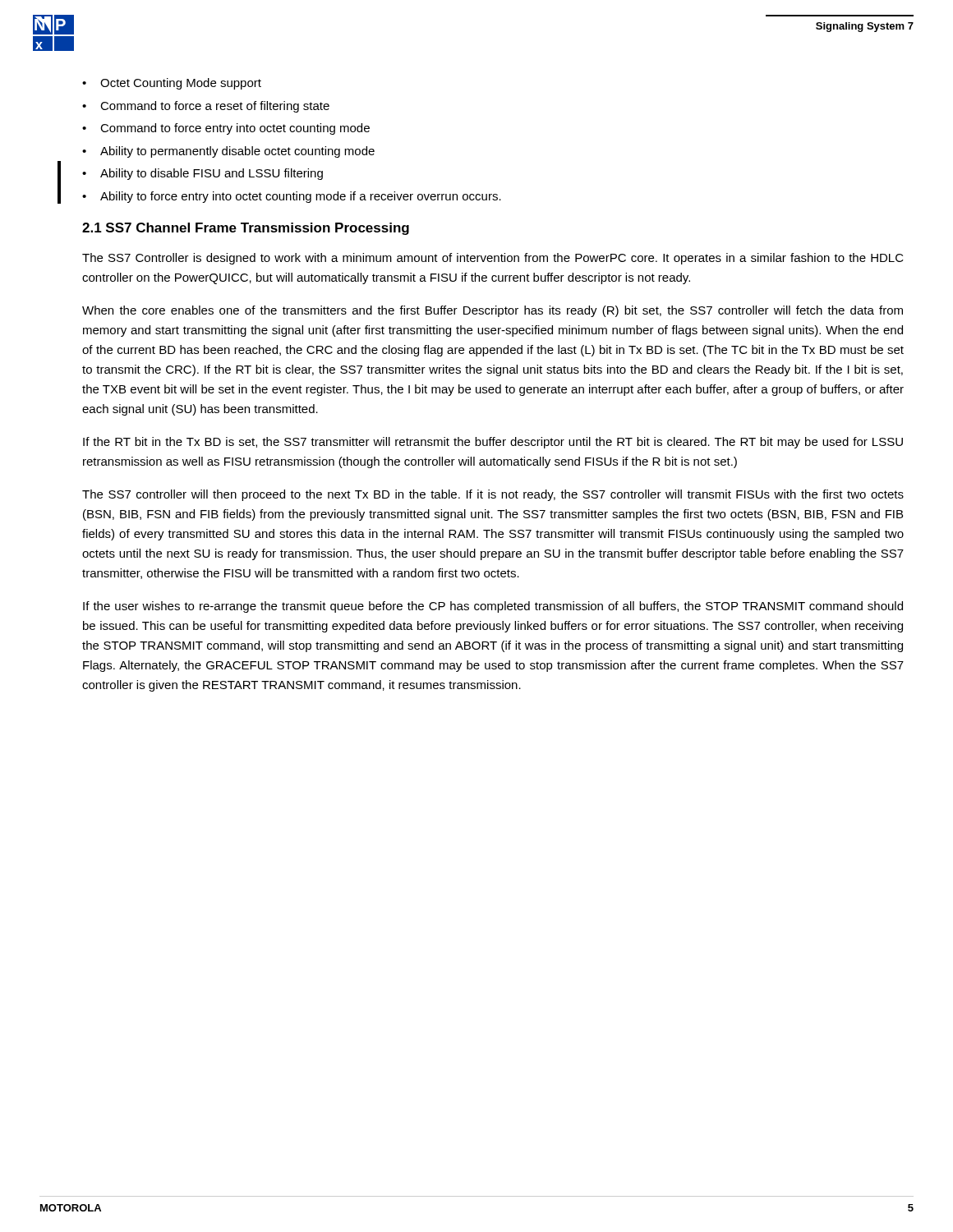This screenshot has height=1232, width=953.
Task: Locate the block starting "Ability to force entry into octet counting mode"
Action: pyautogui.click(x=301, y=195)
